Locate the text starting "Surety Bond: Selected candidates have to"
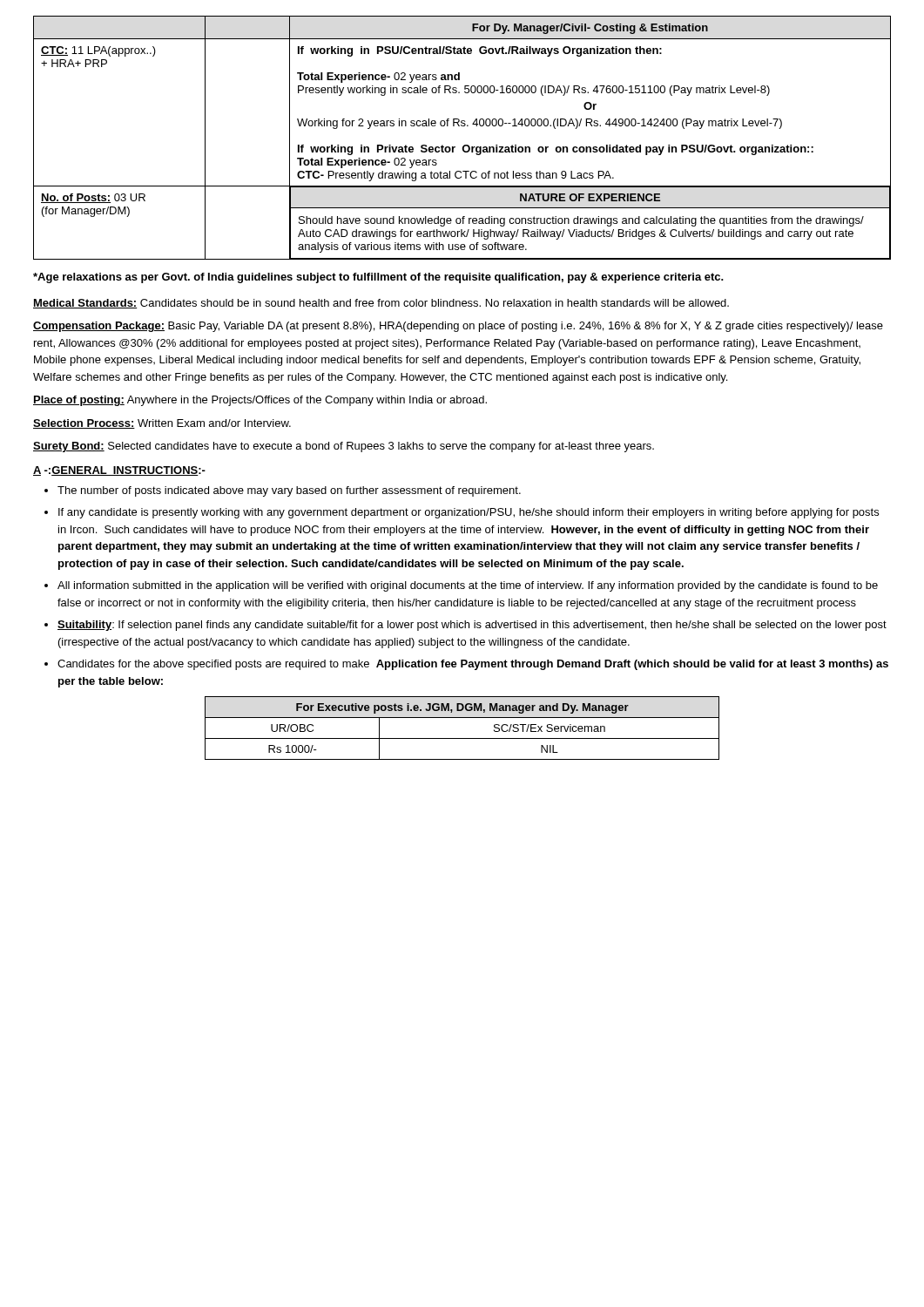 pyautogui.click(x=344, y=446)
